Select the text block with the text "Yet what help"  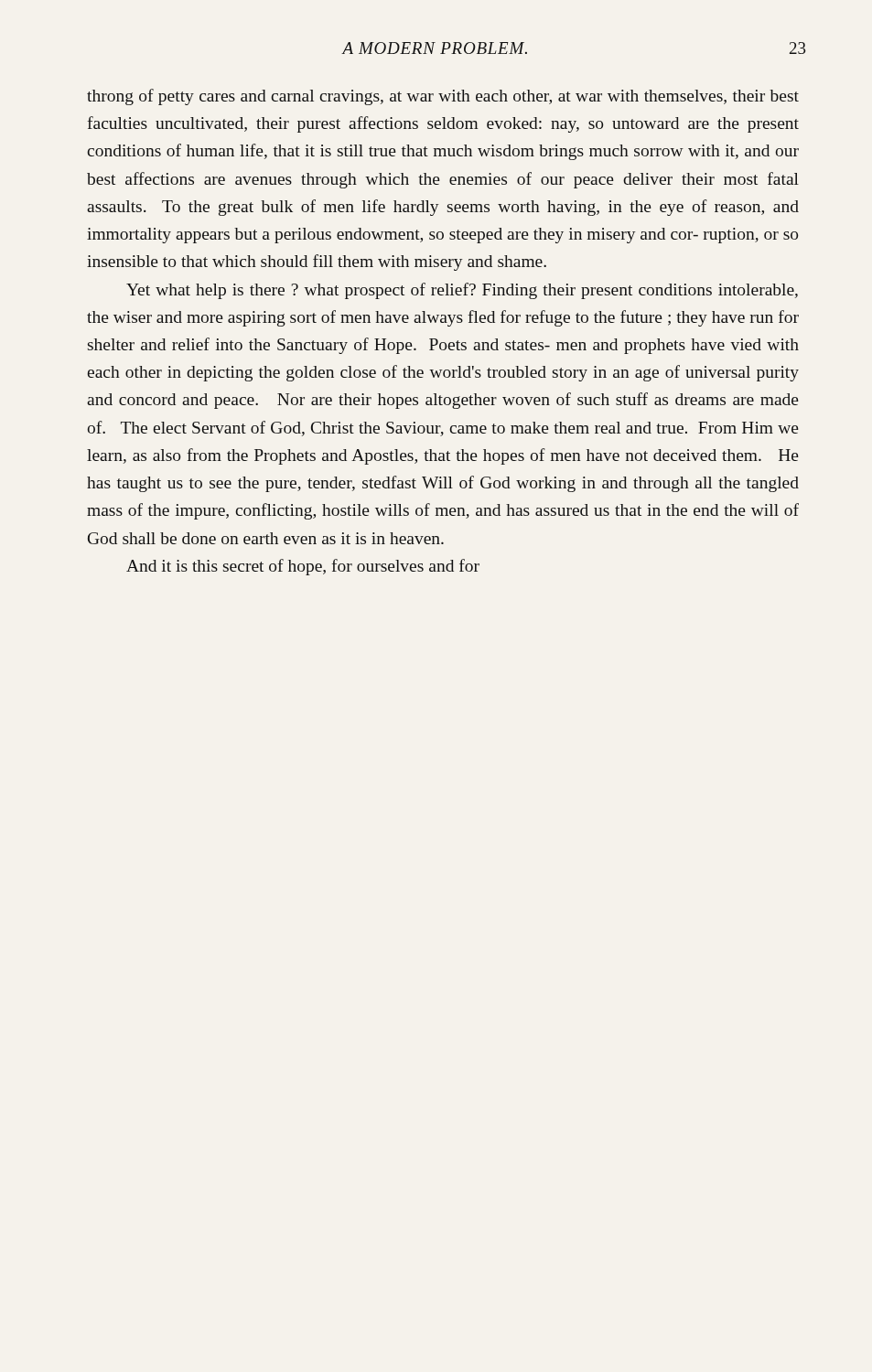point(443,414)
